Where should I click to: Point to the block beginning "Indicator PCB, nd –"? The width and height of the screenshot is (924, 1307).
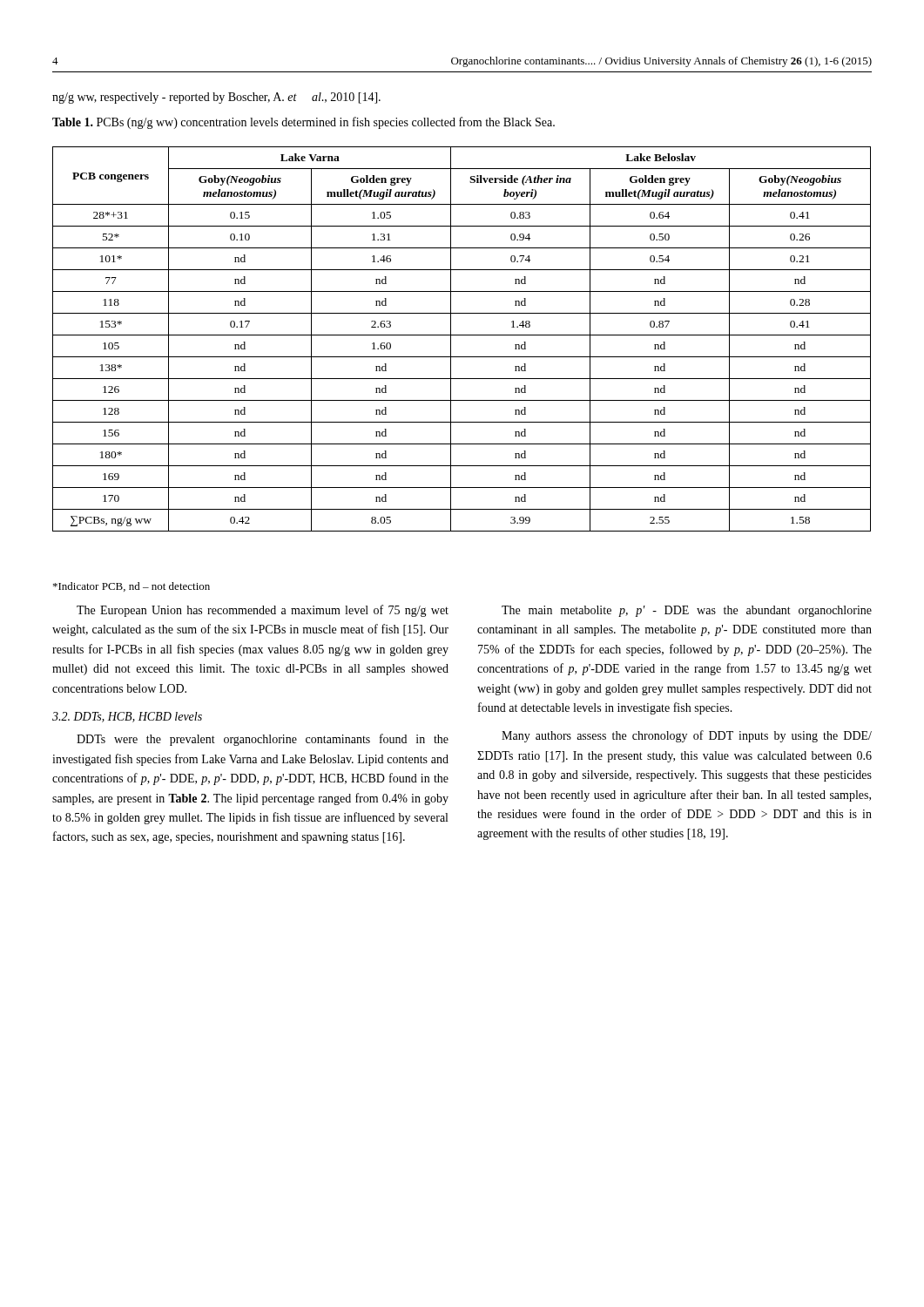pos(131,586)
